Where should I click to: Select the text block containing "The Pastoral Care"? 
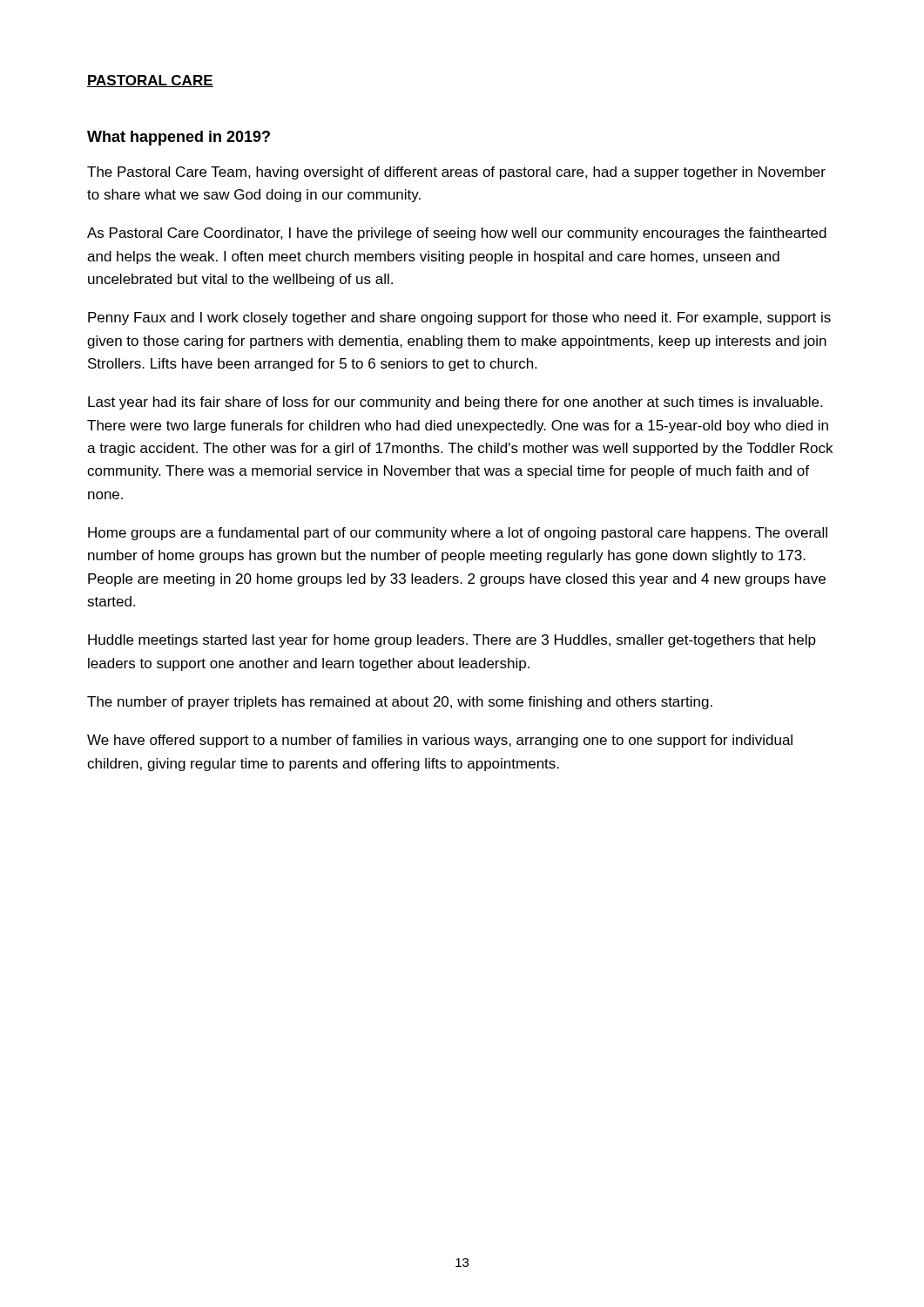[x=456, y=183]
